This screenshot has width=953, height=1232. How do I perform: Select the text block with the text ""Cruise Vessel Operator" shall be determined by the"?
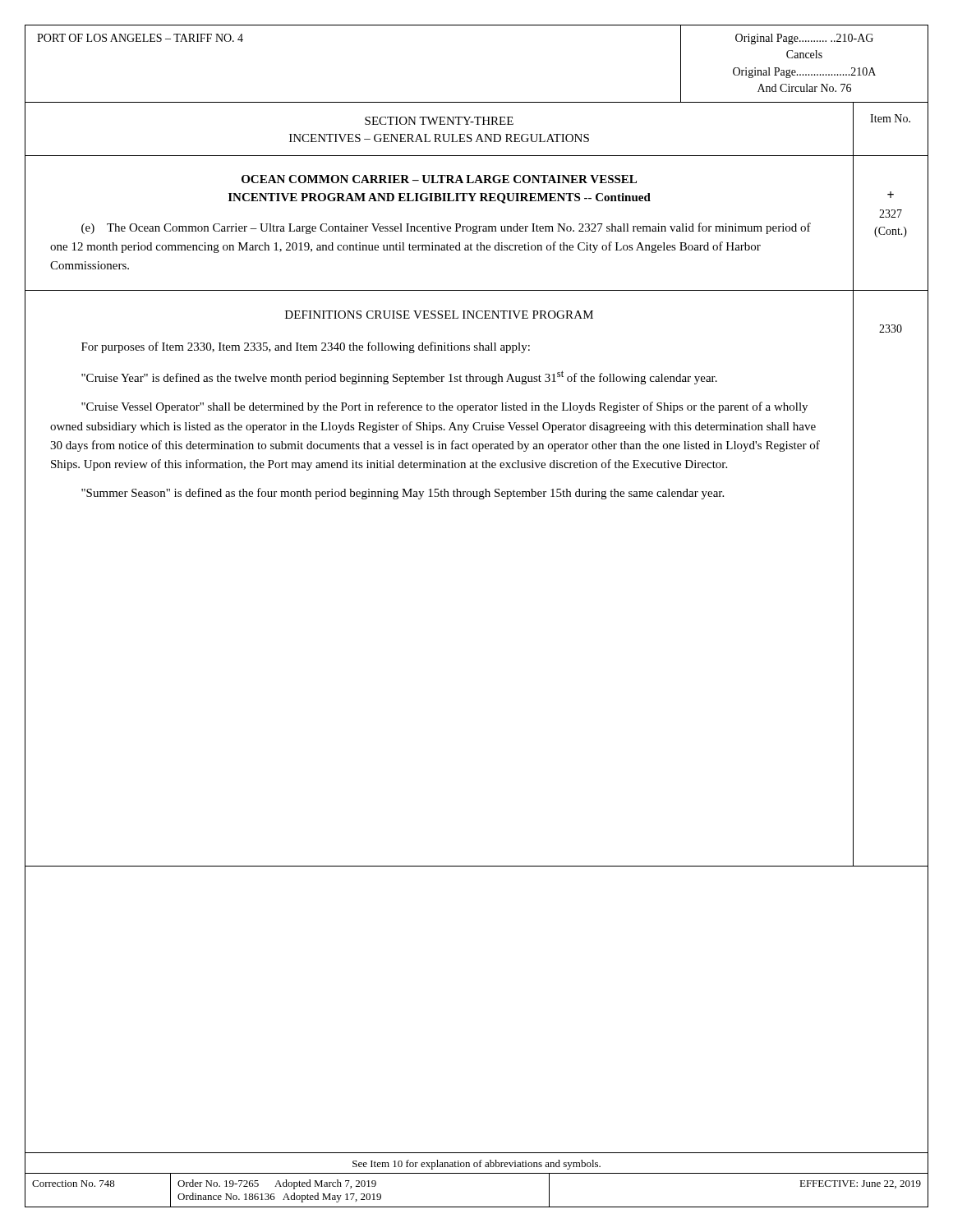(439, 436)
